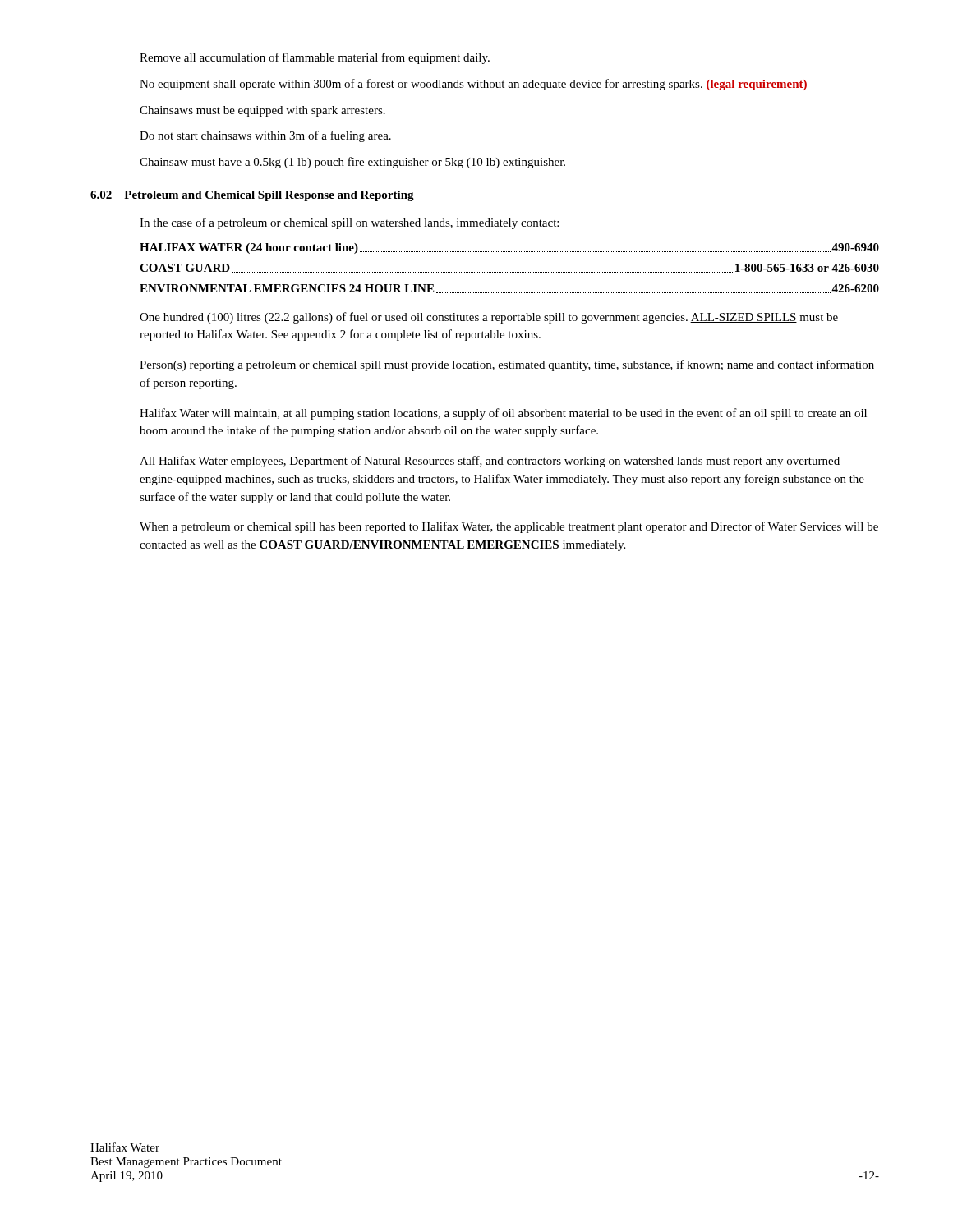Select the text block starting "Chainsaws must be"
Screen dimensions: 1232x953
[x=262, y=111]
